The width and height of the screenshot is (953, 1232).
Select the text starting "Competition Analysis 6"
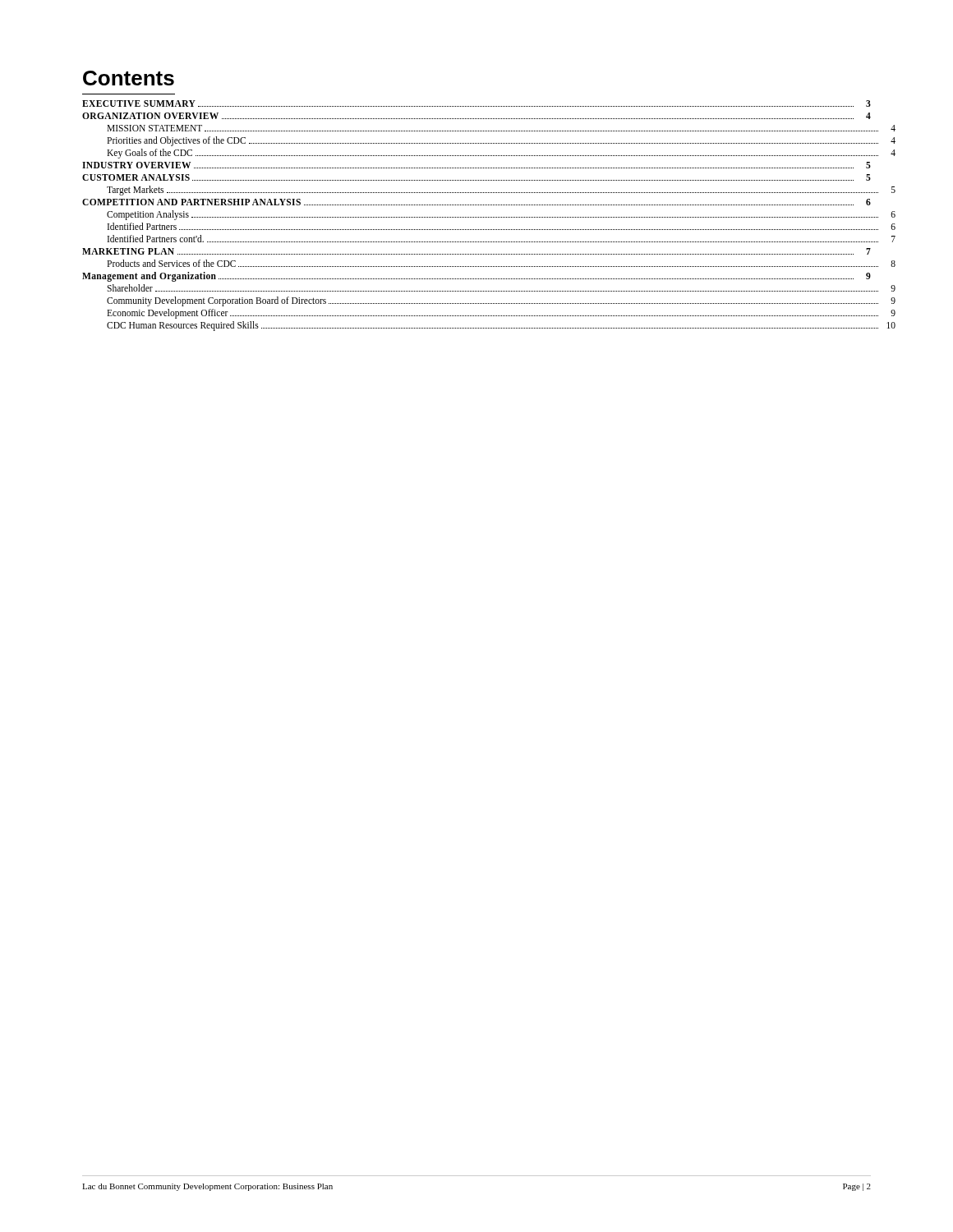(x=501, y=214)
